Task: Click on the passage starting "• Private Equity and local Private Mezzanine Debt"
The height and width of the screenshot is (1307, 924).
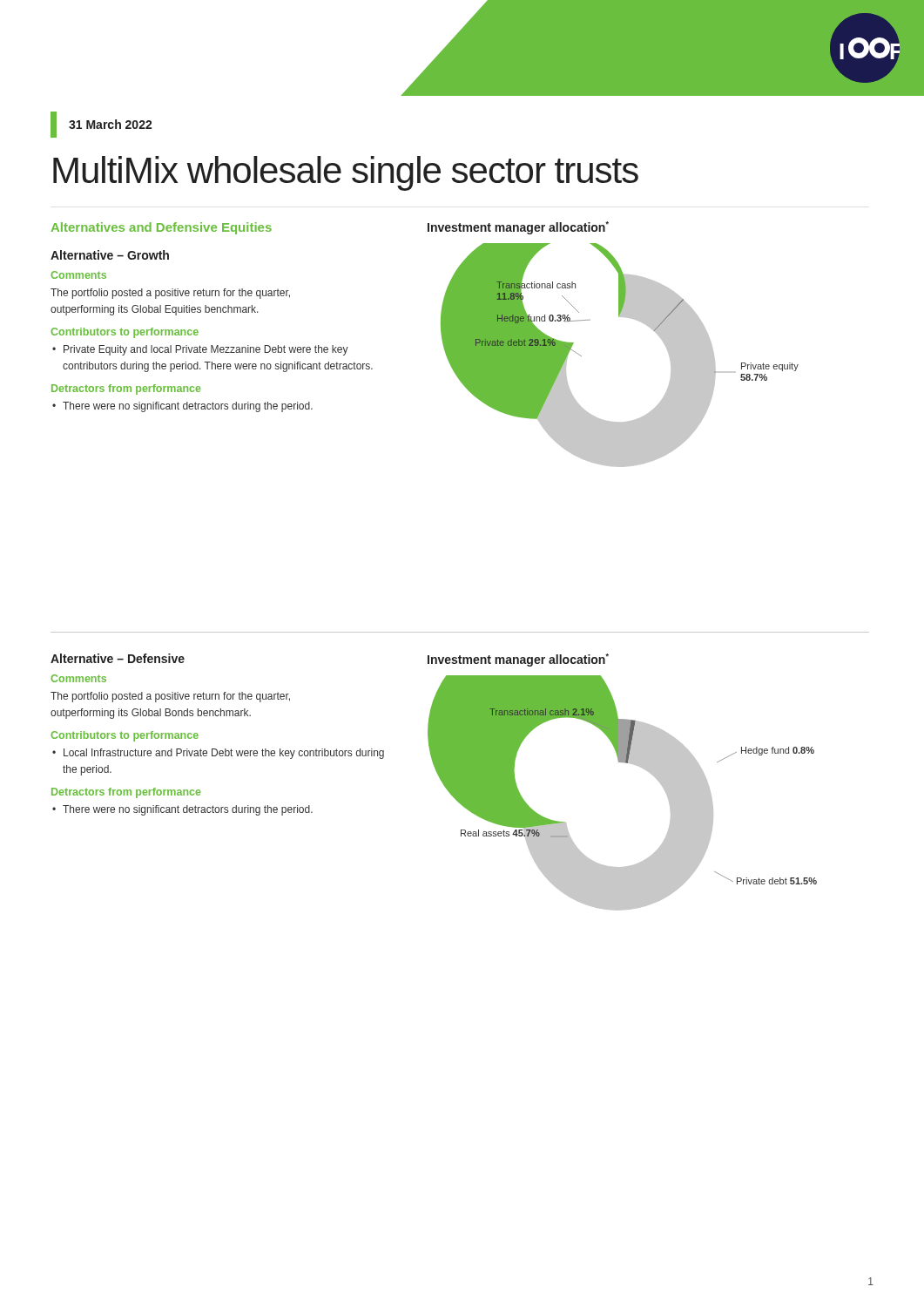Action: point(213,357)
